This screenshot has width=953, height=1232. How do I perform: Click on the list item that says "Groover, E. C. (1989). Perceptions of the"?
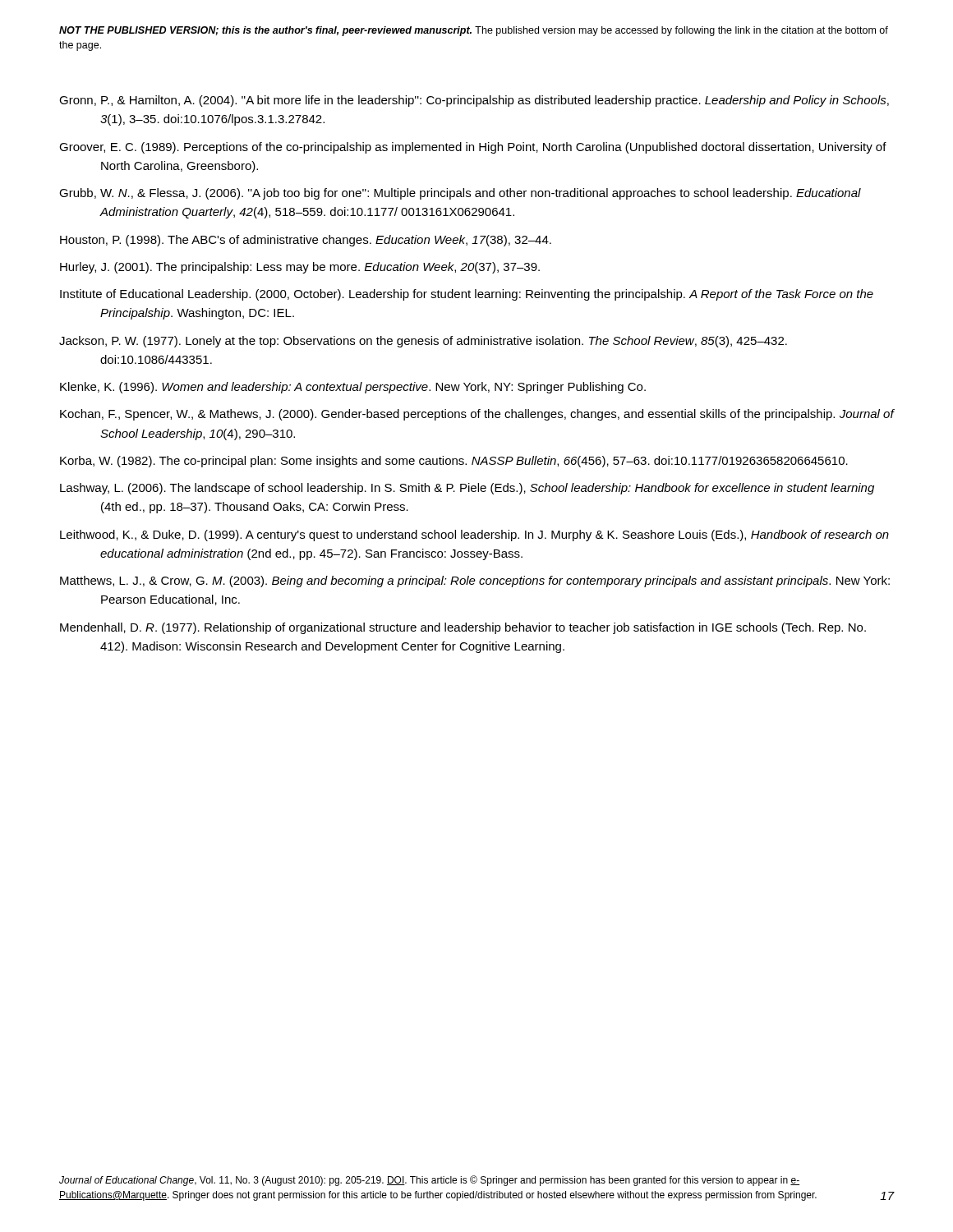[476, 156]
